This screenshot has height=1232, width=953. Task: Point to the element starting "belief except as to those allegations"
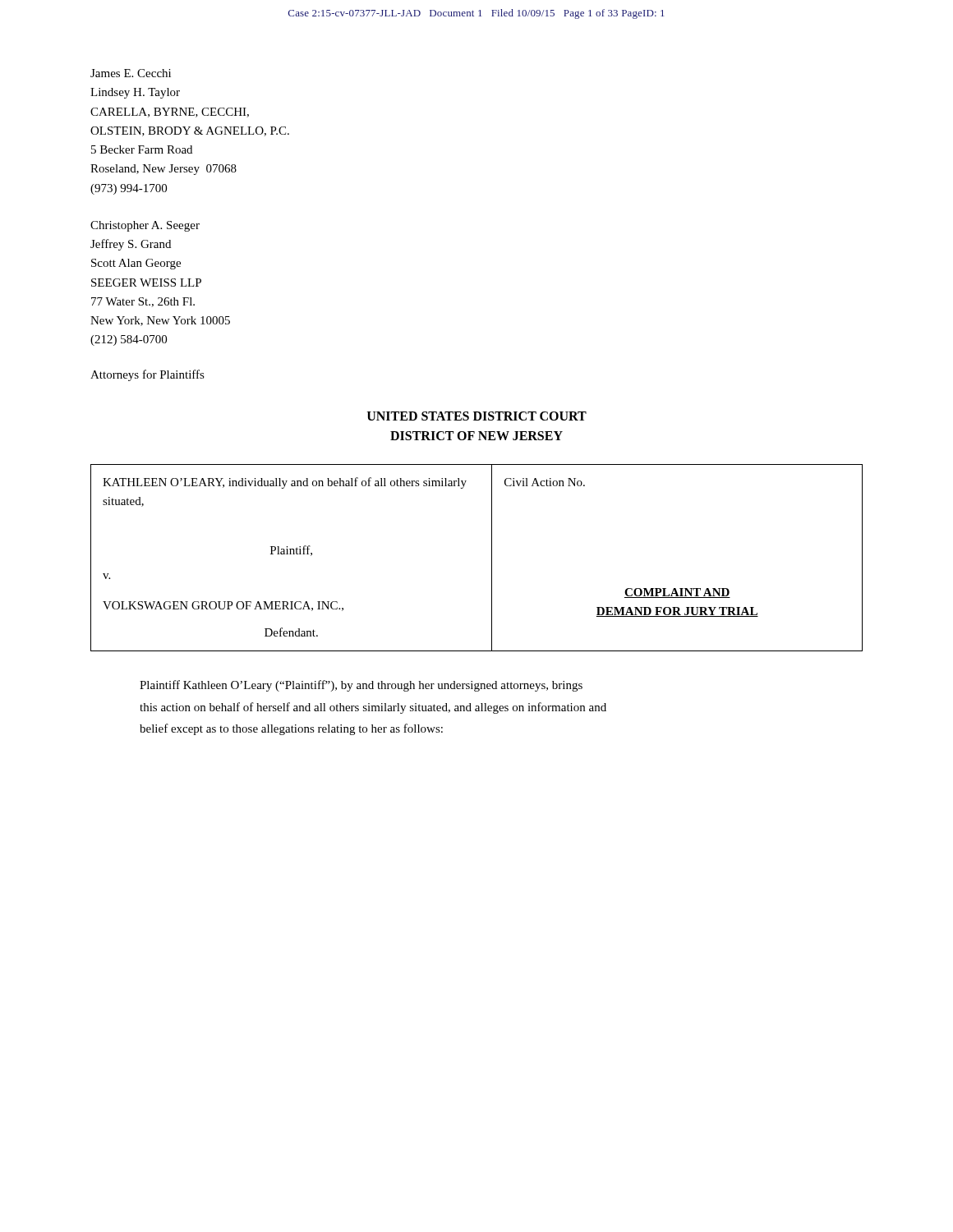point(292,728)
